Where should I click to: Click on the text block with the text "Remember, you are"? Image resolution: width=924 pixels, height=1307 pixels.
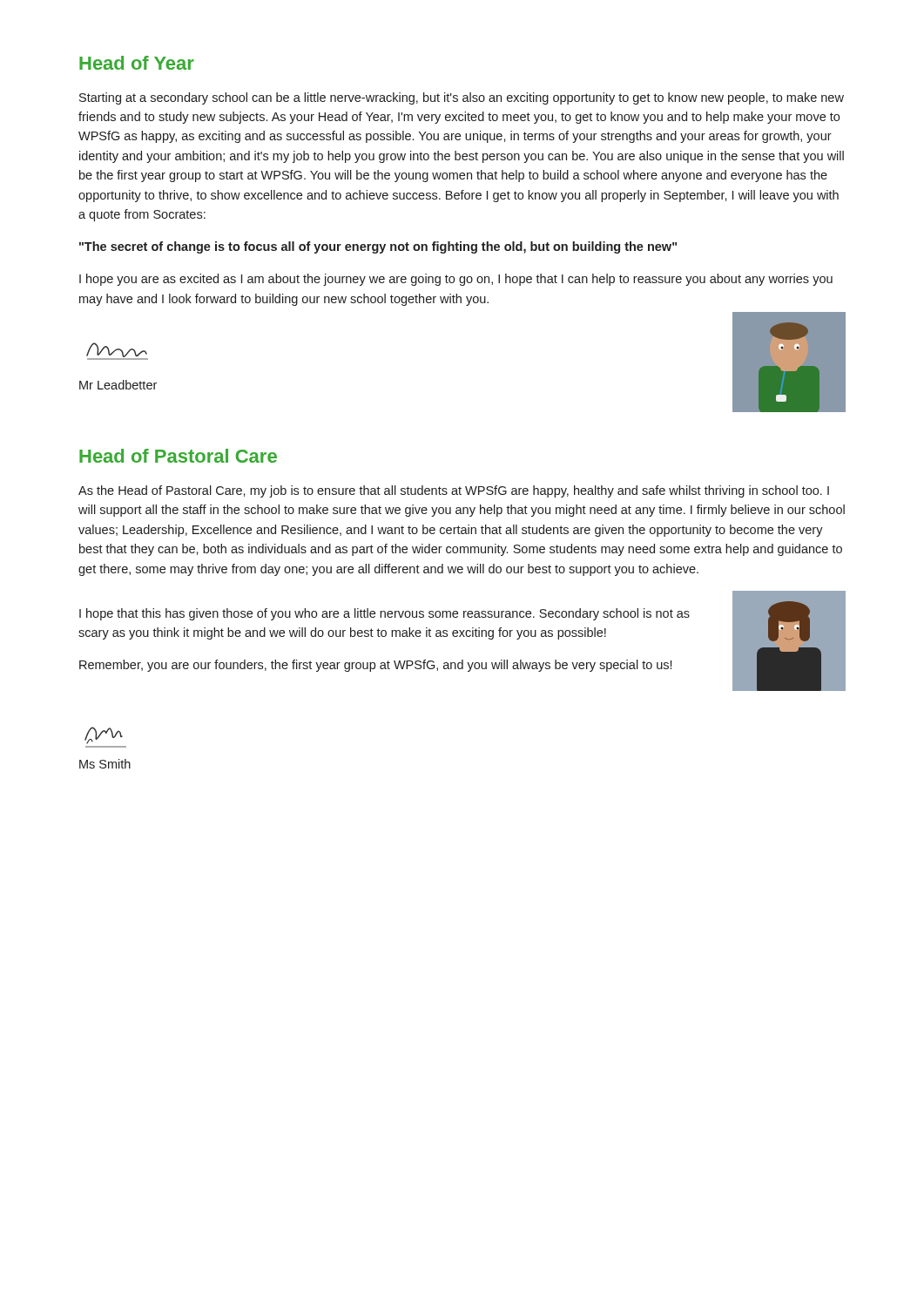(397, 665)
